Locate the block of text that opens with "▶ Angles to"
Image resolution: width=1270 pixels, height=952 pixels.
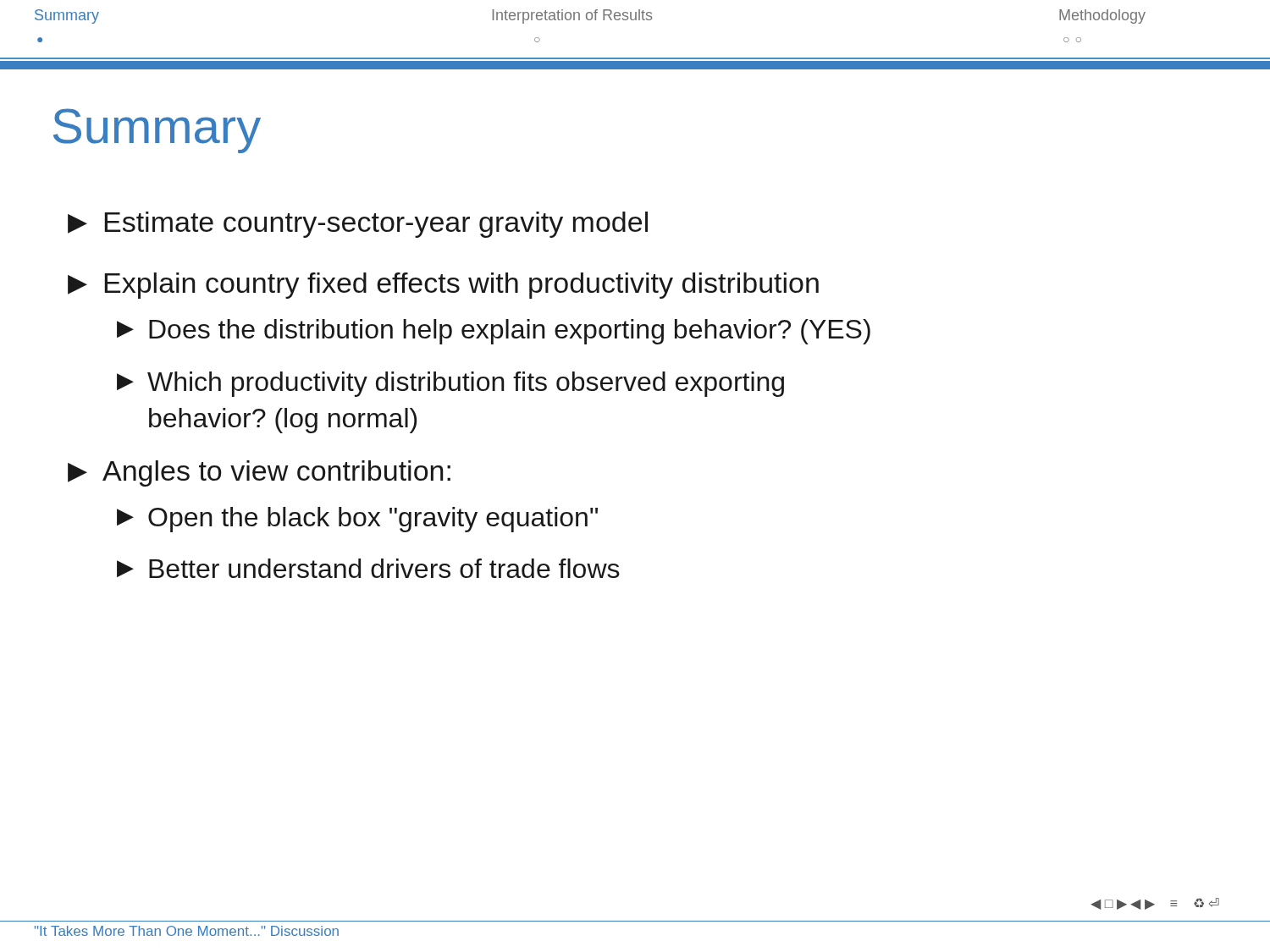tap(260, 471)
